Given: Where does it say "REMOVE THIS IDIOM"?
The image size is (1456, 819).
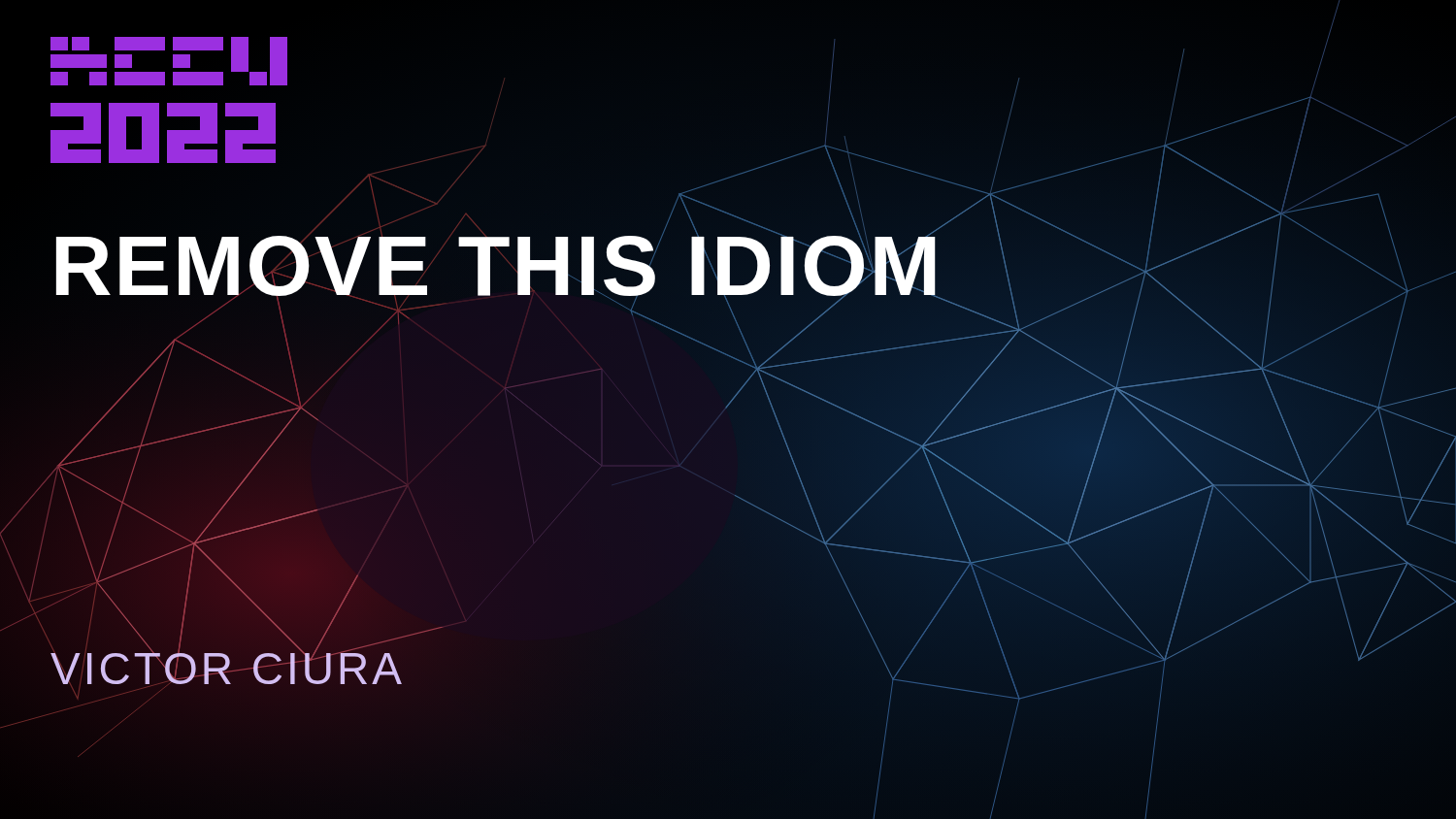Looking at the screenshot, I should click(496, 266).
